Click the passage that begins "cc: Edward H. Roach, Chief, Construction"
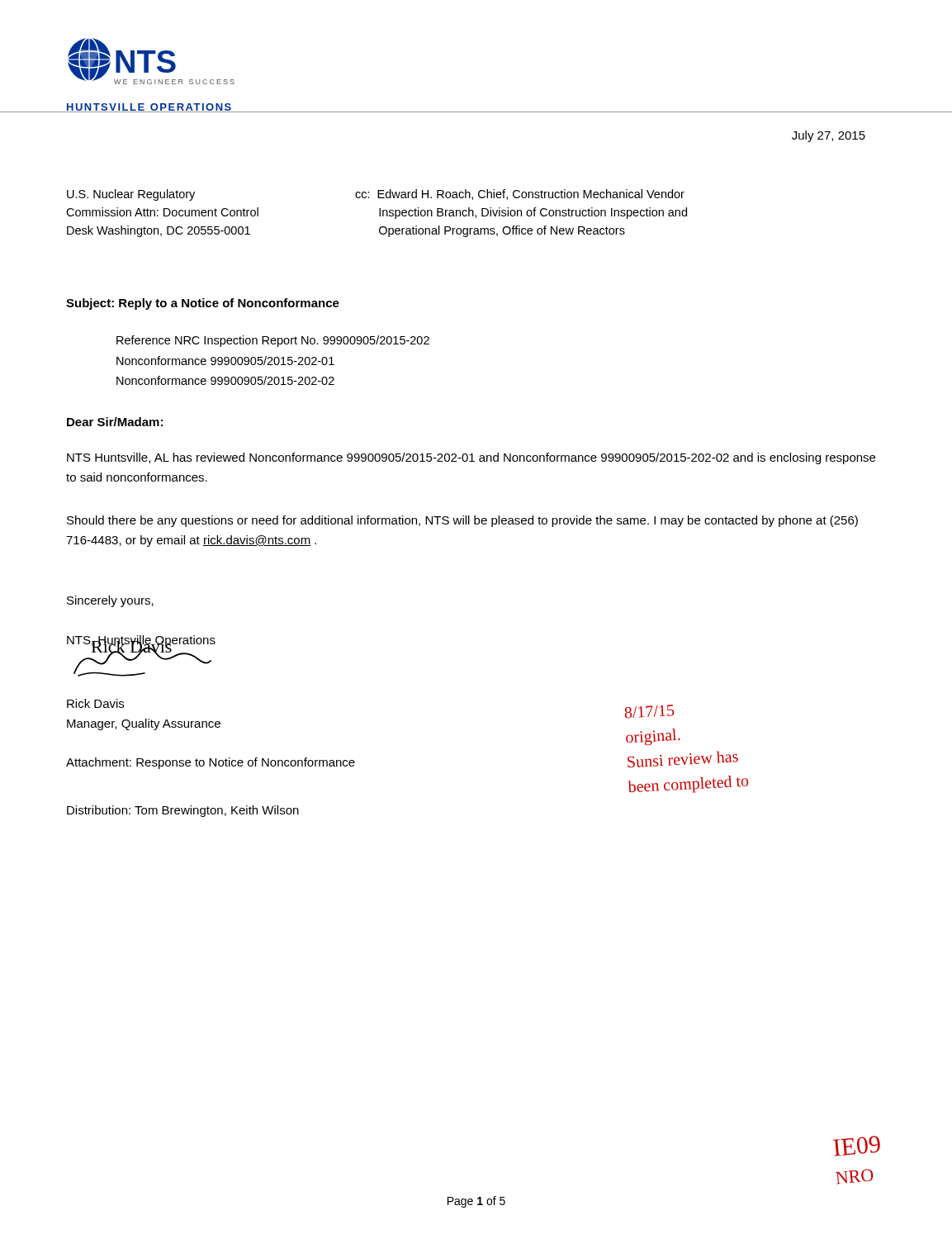Viewport: 952px width, 1239px height. point(521,212)
